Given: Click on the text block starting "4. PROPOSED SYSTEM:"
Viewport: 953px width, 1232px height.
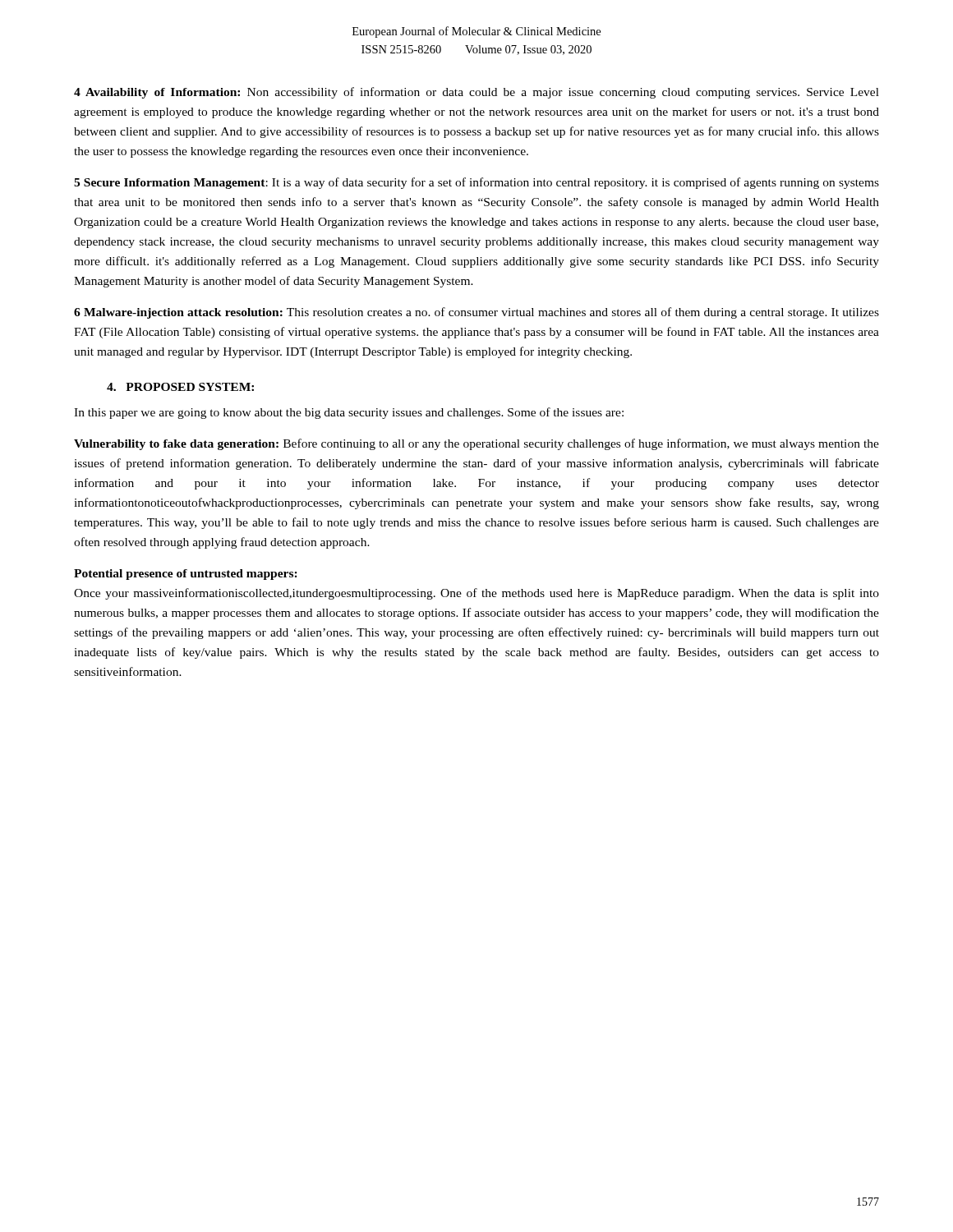Looking at the screenshot, I should 181,387.
